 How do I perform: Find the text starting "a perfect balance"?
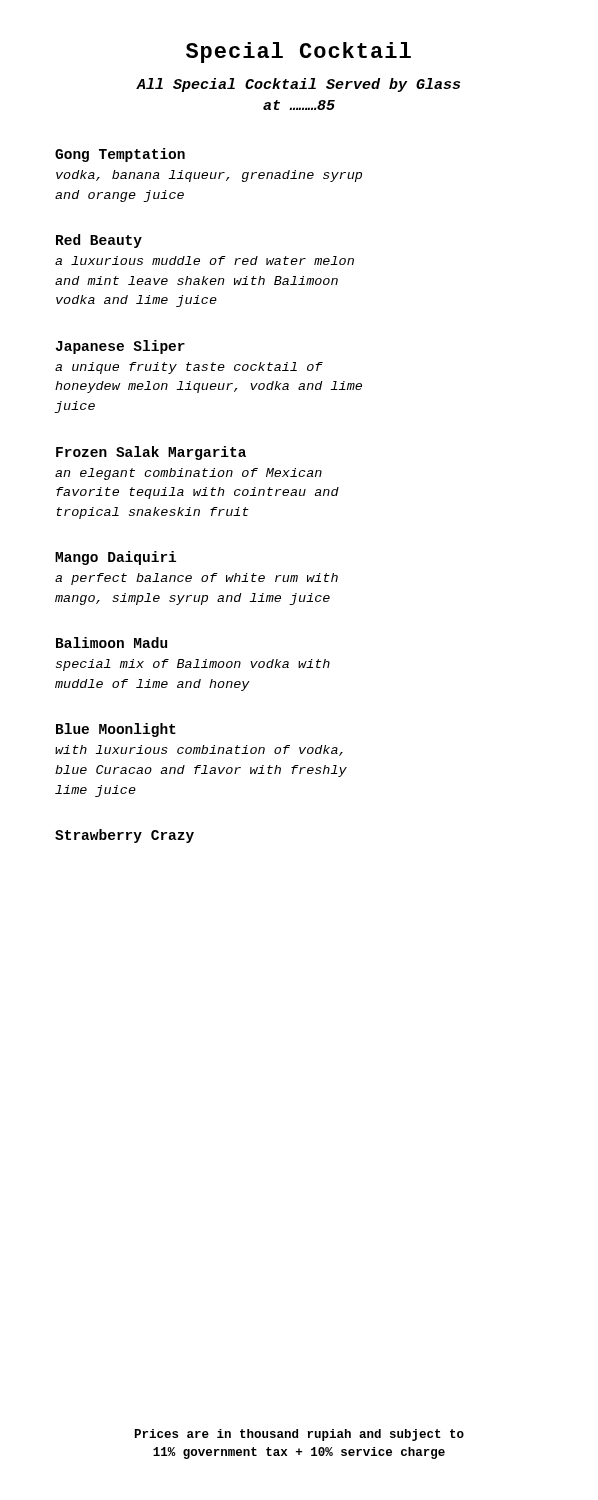tap(197, 588)
